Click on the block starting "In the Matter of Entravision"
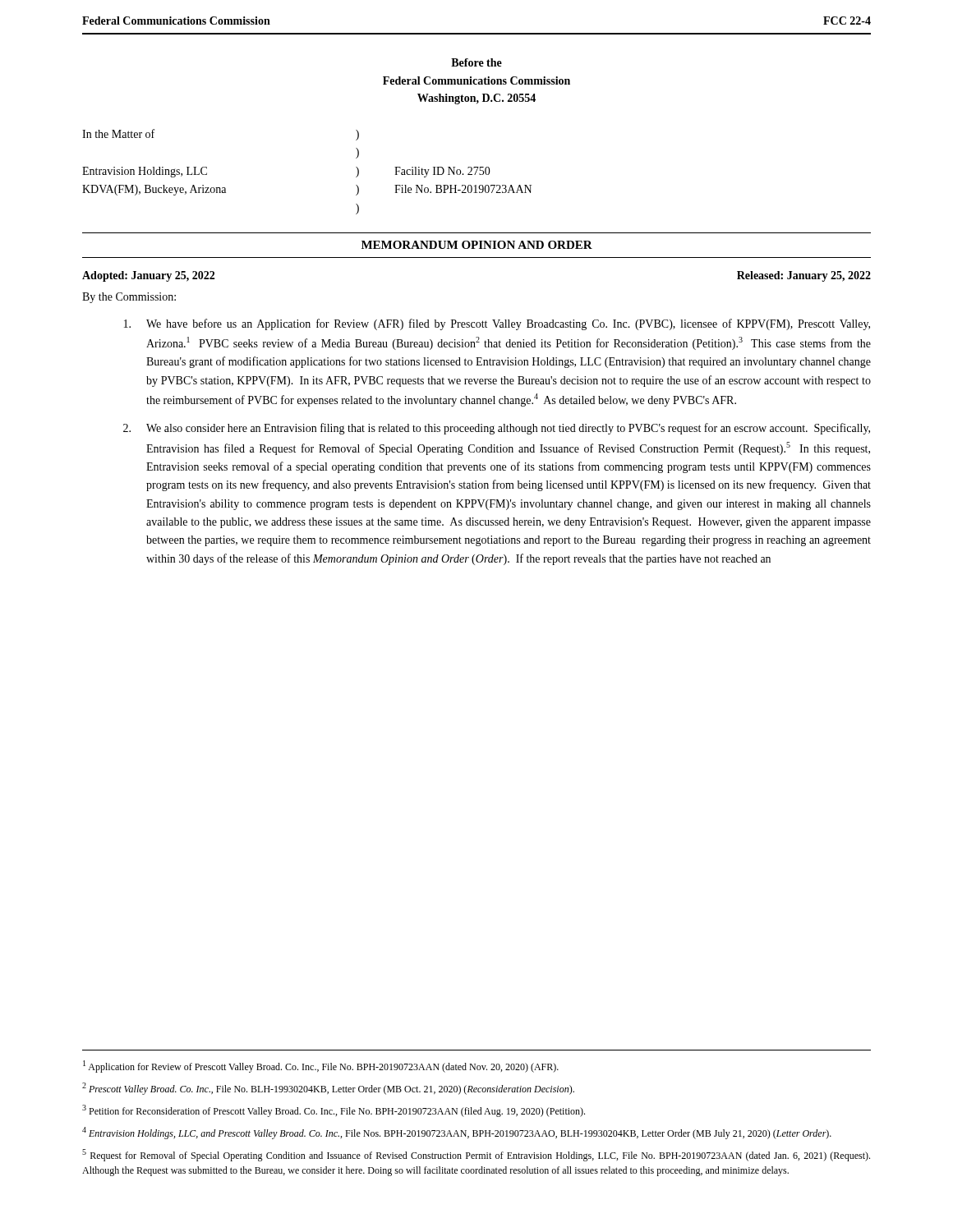953x1232 pixels. pos(476,172)
